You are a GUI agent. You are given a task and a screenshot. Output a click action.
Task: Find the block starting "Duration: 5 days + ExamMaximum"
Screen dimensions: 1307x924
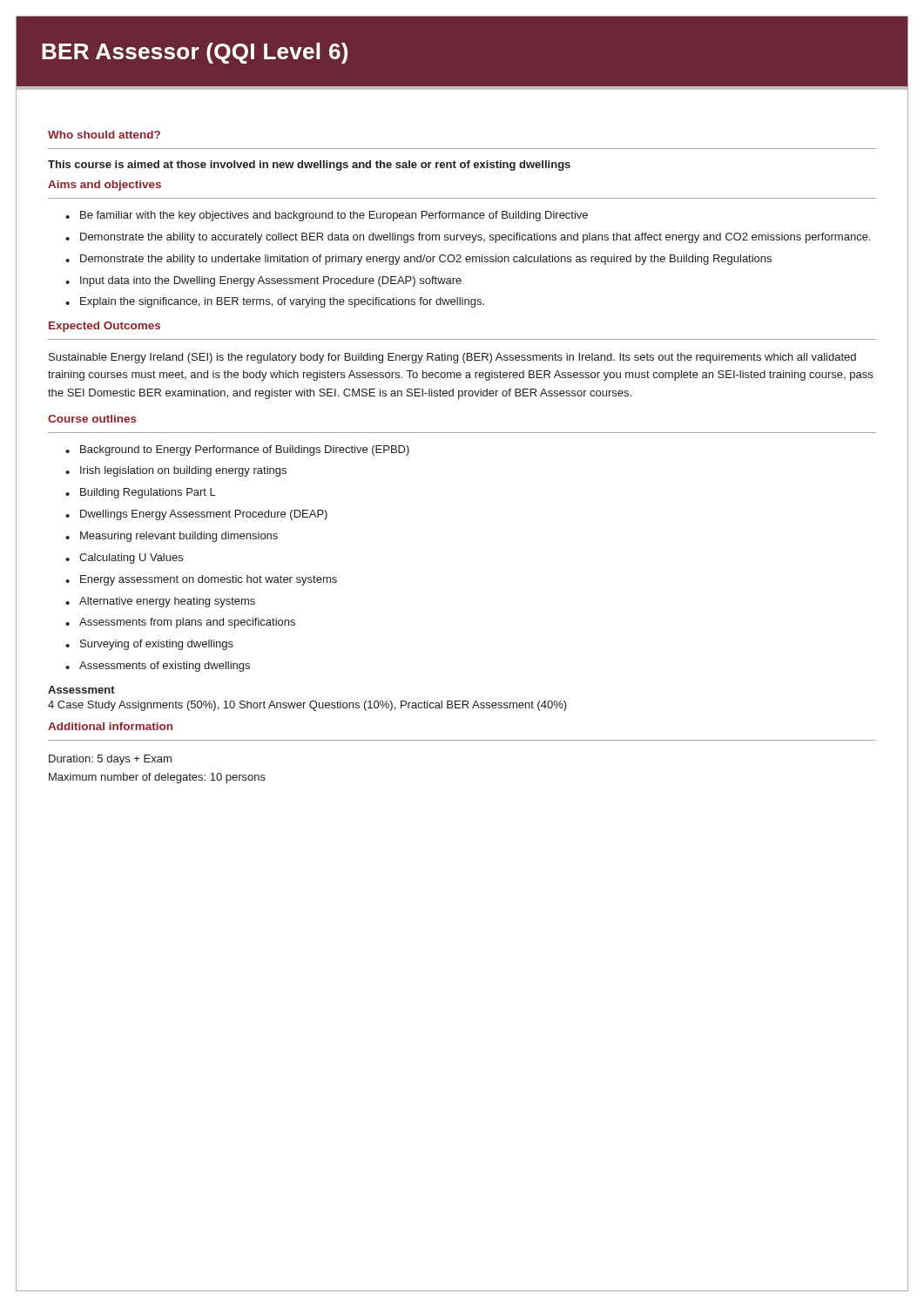tap(110, 760)
